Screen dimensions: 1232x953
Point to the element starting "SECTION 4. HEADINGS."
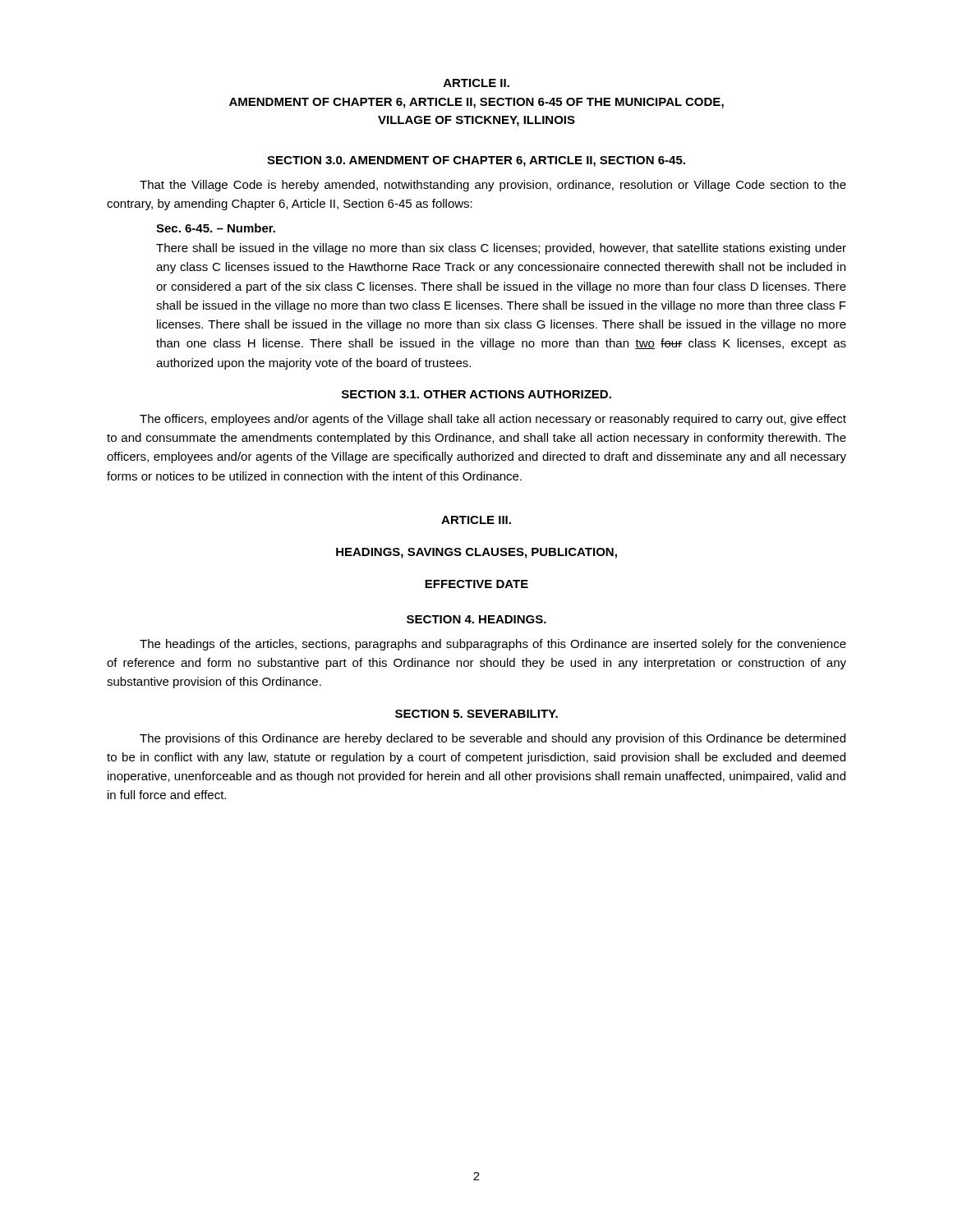[x=476, y=619]
